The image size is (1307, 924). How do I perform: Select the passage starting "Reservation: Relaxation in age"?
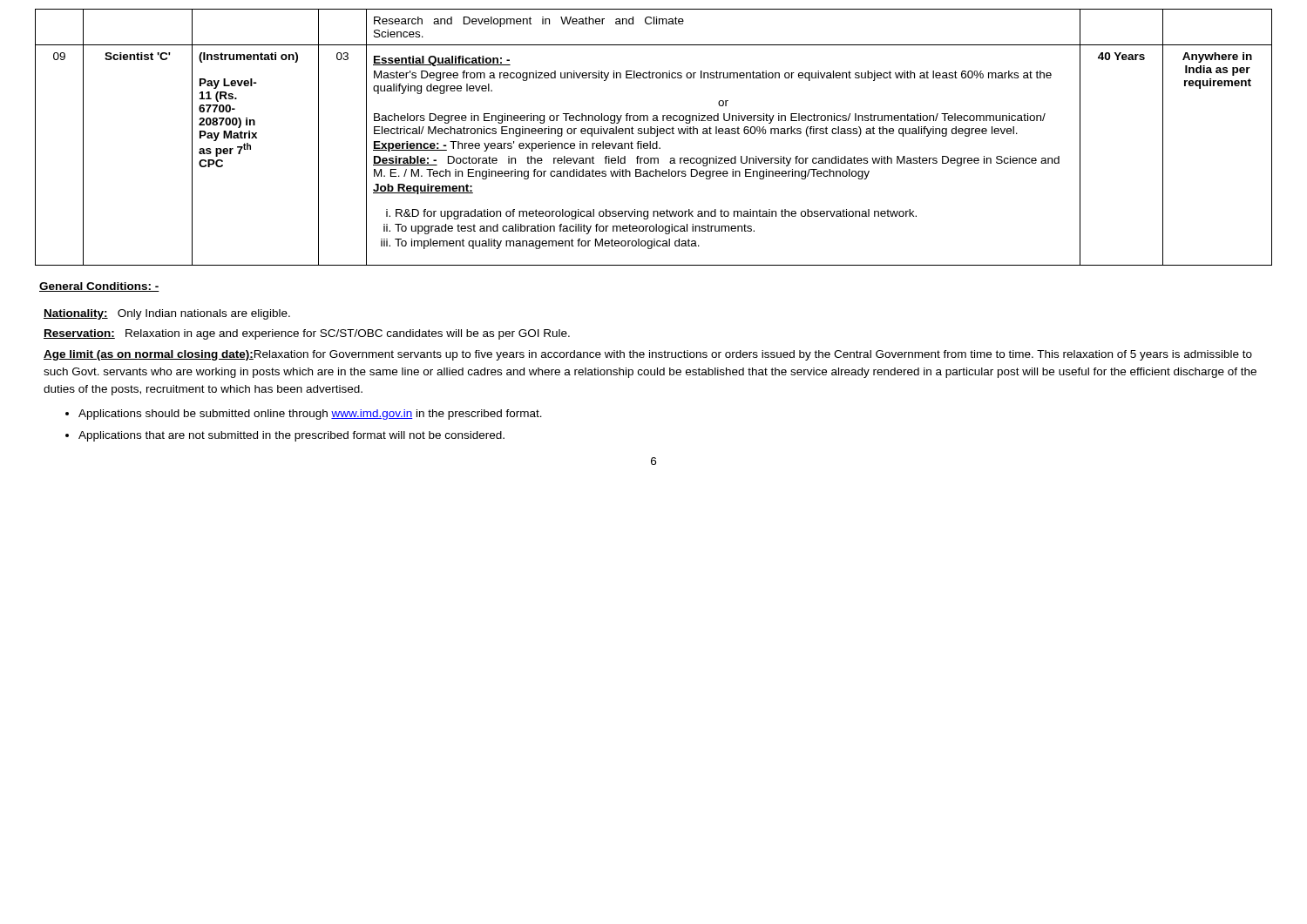point(307,334)
